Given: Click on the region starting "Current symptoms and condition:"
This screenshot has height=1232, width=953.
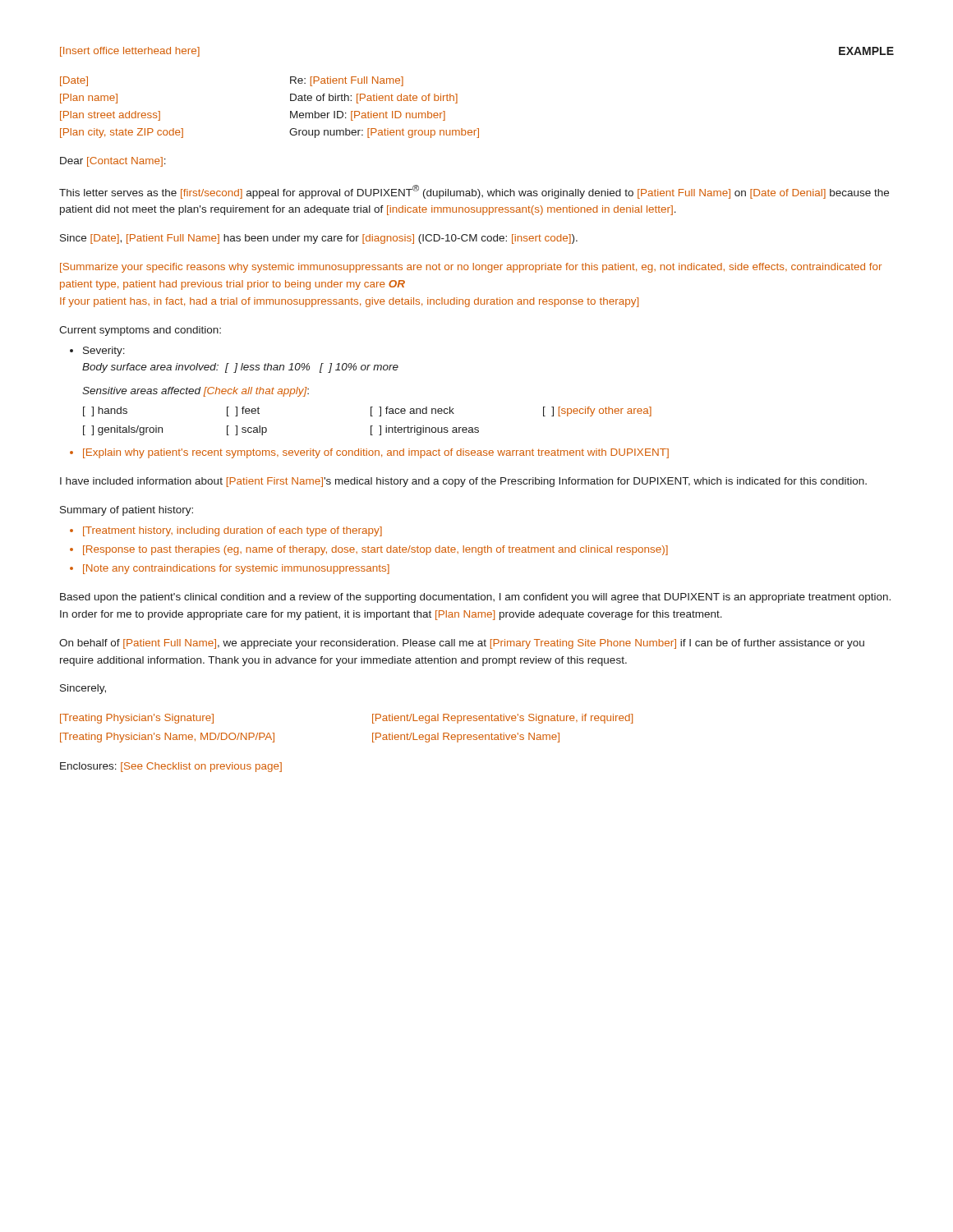Looking at the screenshot, I should (141, 329).
